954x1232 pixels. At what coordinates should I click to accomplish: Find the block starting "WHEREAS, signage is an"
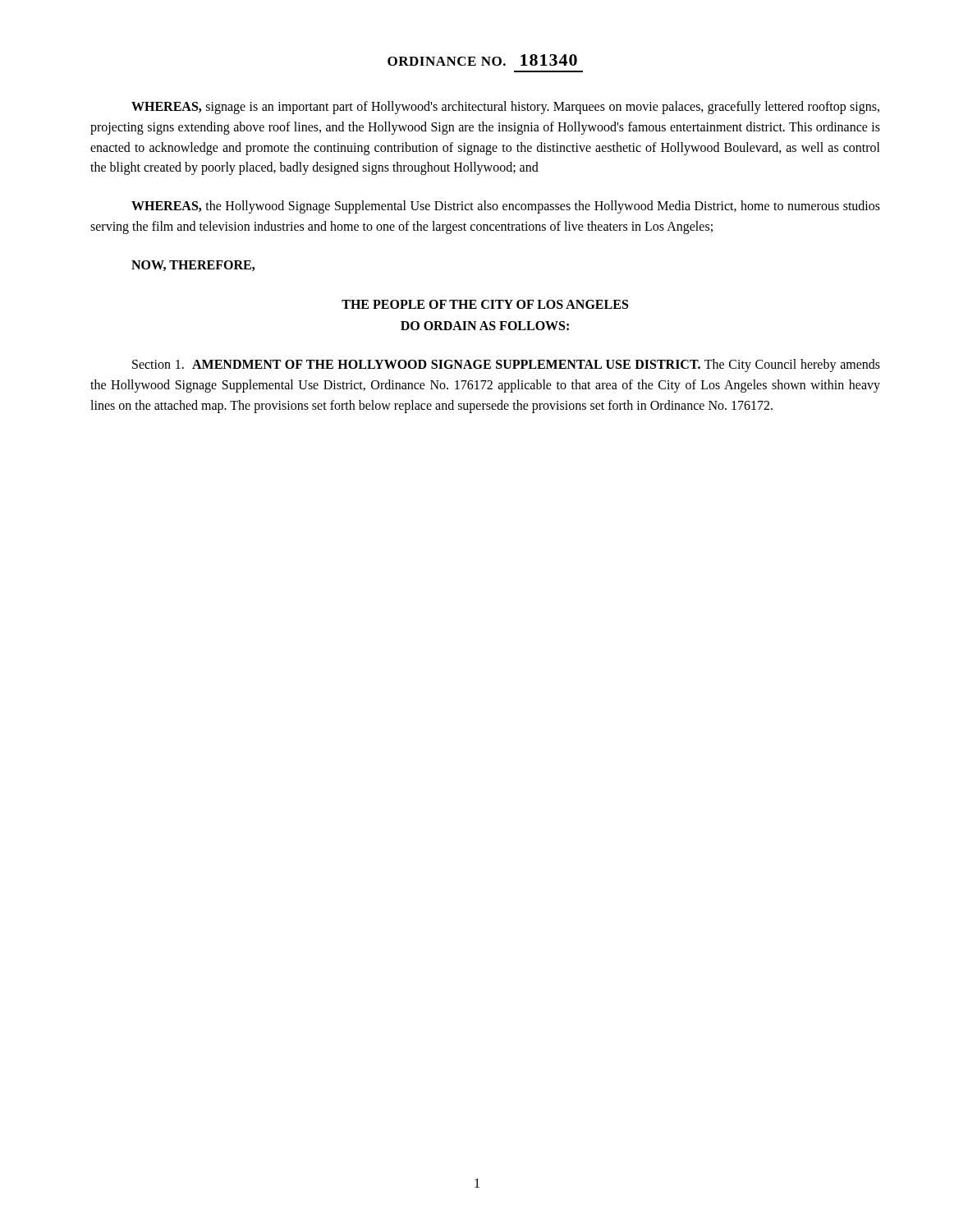[485, 138]
